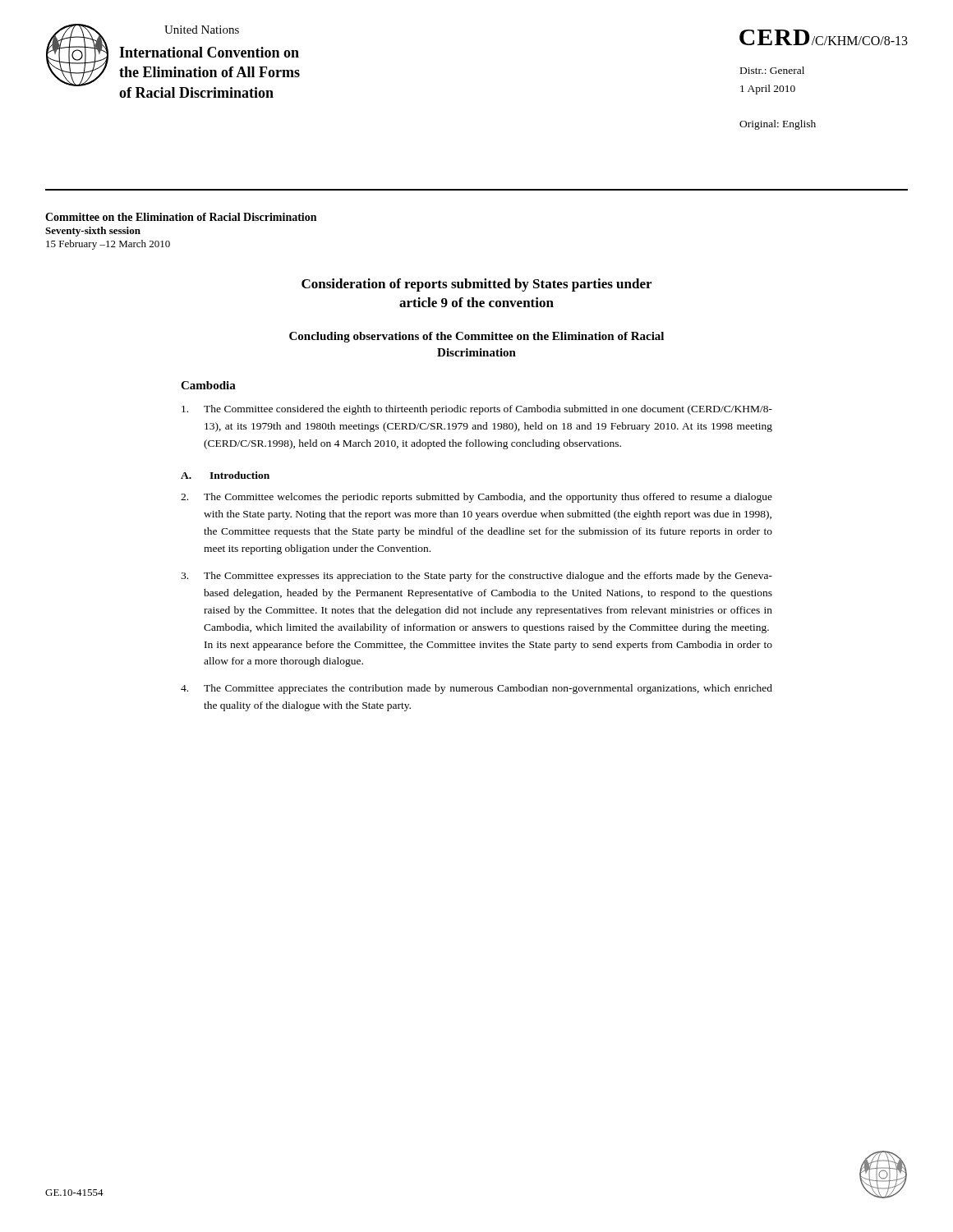Find the block on this page that starts "The Committee appreciates the contribution"
The height and width of the screenshot is (1232, 953).
[x=476, y=697]
